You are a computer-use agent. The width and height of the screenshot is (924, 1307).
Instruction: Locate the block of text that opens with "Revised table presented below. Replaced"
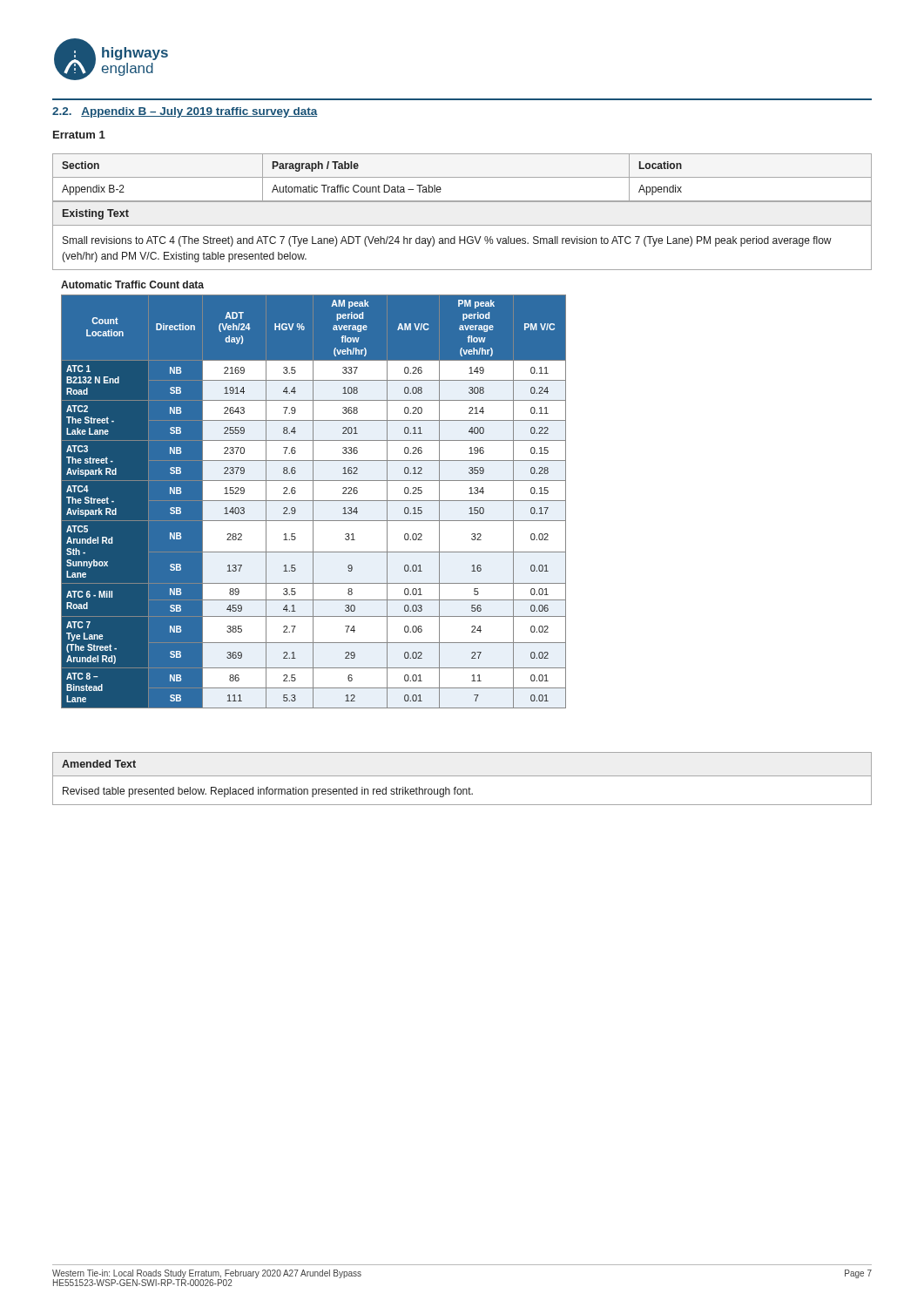coord(268,791)
